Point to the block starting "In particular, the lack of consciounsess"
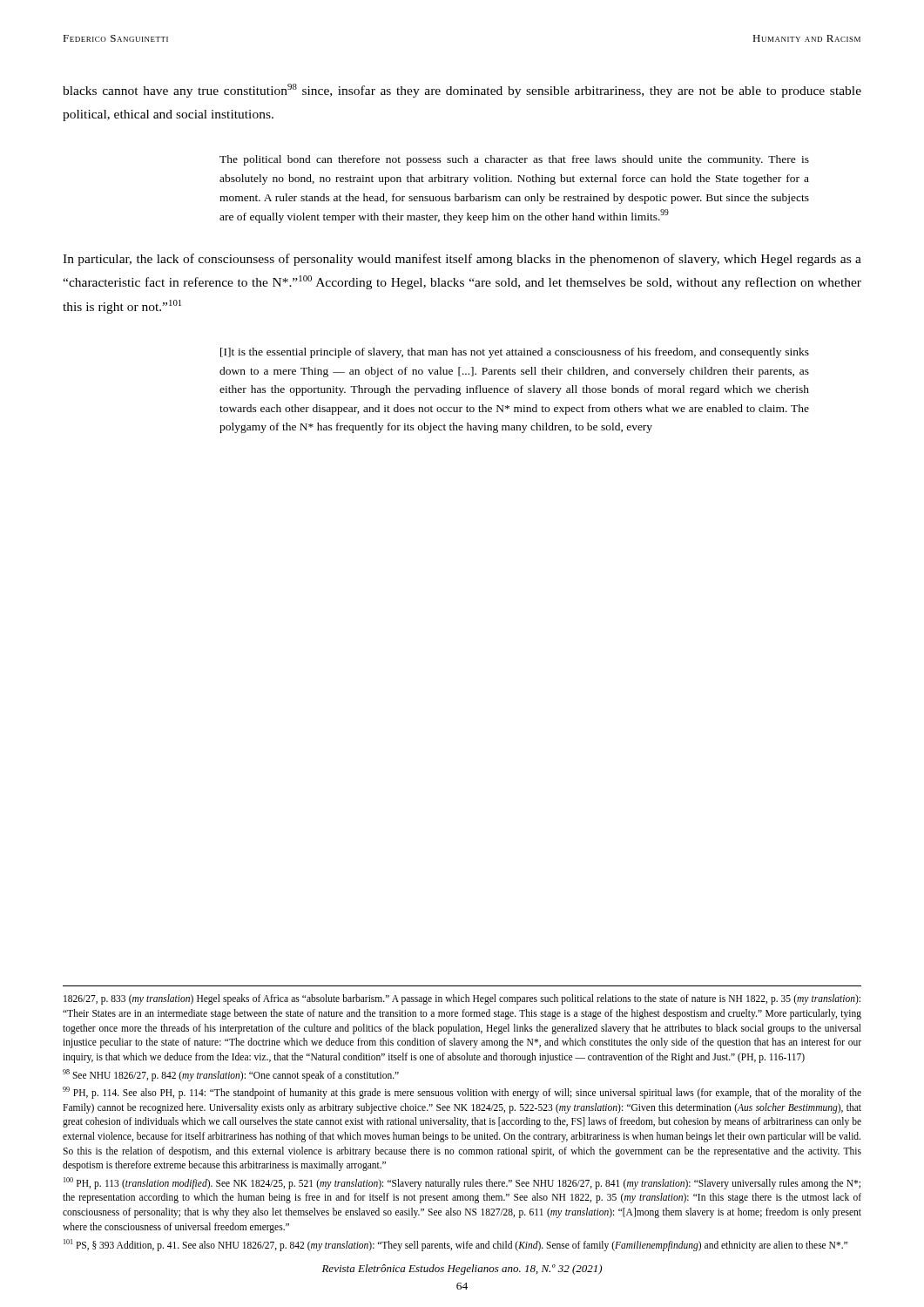This screenshot has width=924, height=1307. click(462, 282)
